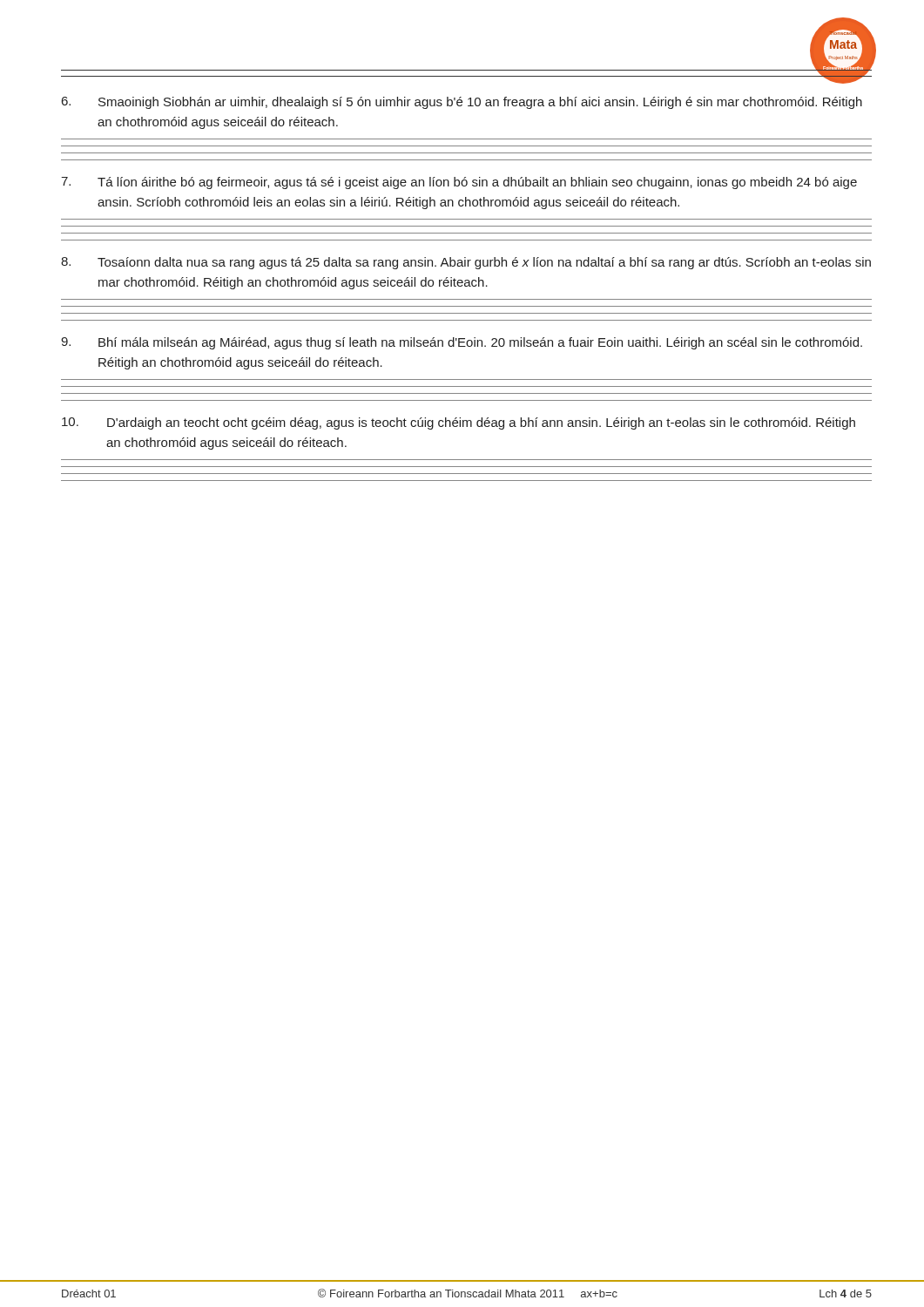Locate the list item that reads "8. Tosaíonn dalta nua"
924x1307 pixels.
click(466, 287)
